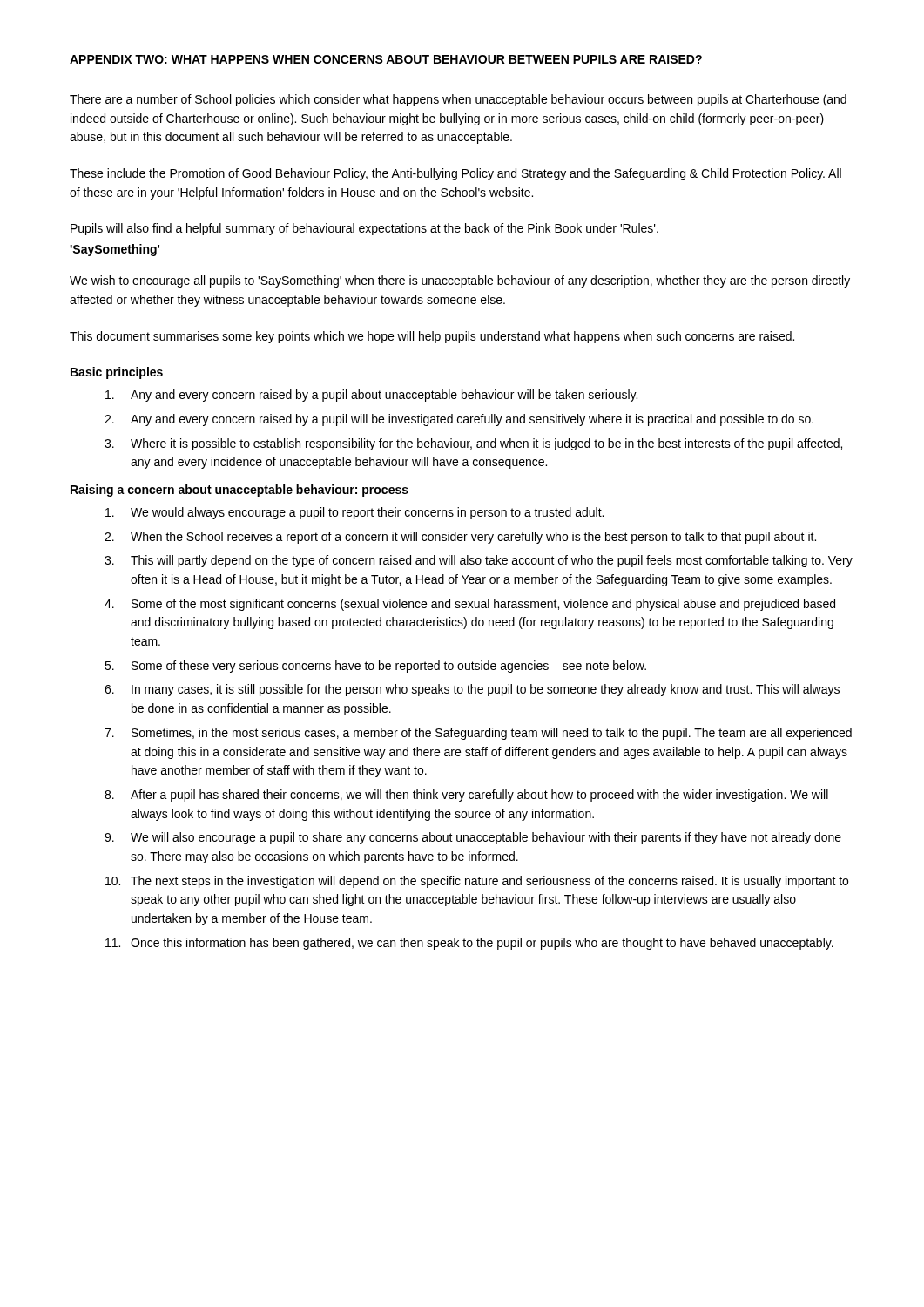
Task: Navigate to the text block starting "6. In many"
Action: (479, 700)
